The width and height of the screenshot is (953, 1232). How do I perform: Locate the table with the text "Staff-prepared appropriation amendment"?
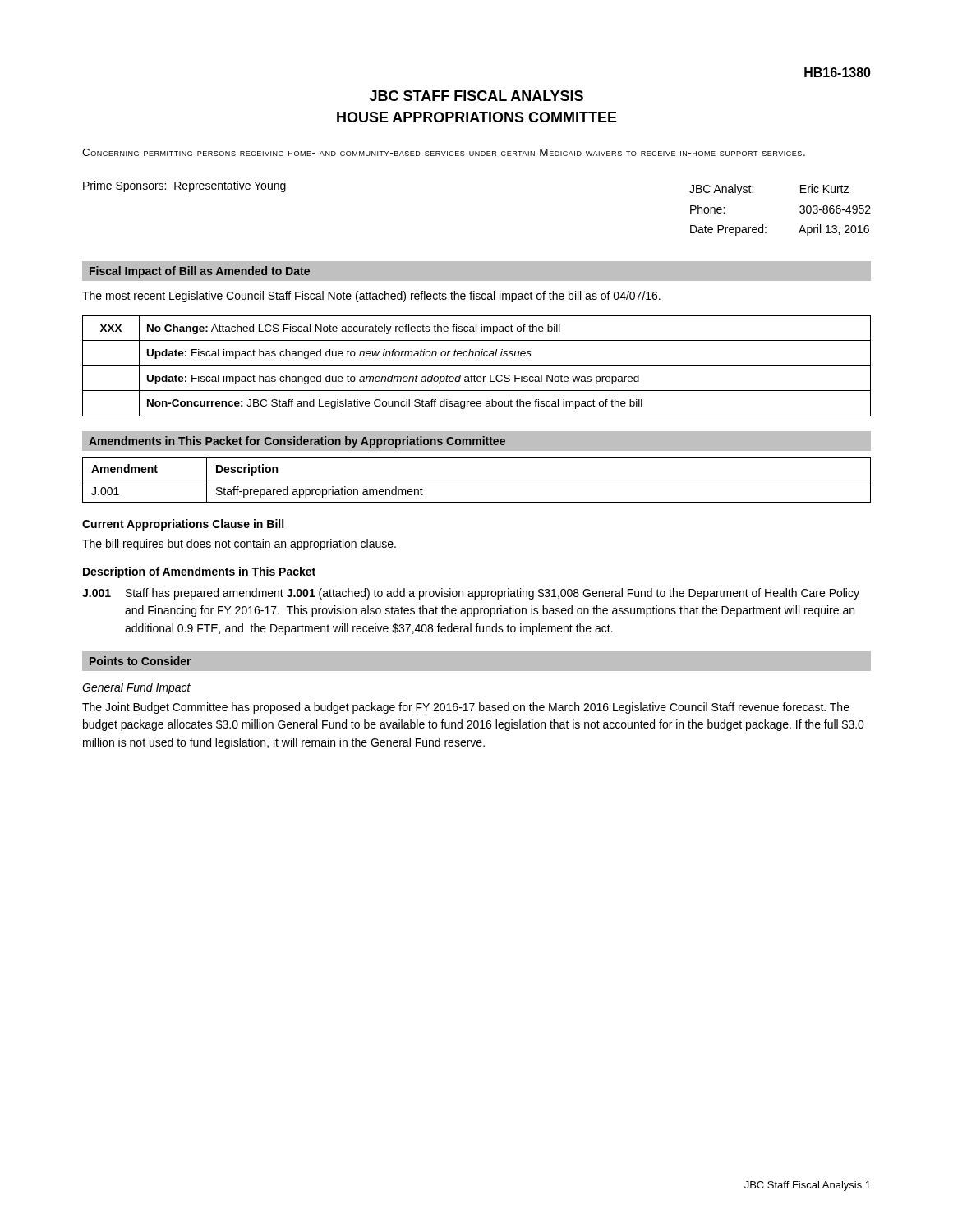point(476,480)
